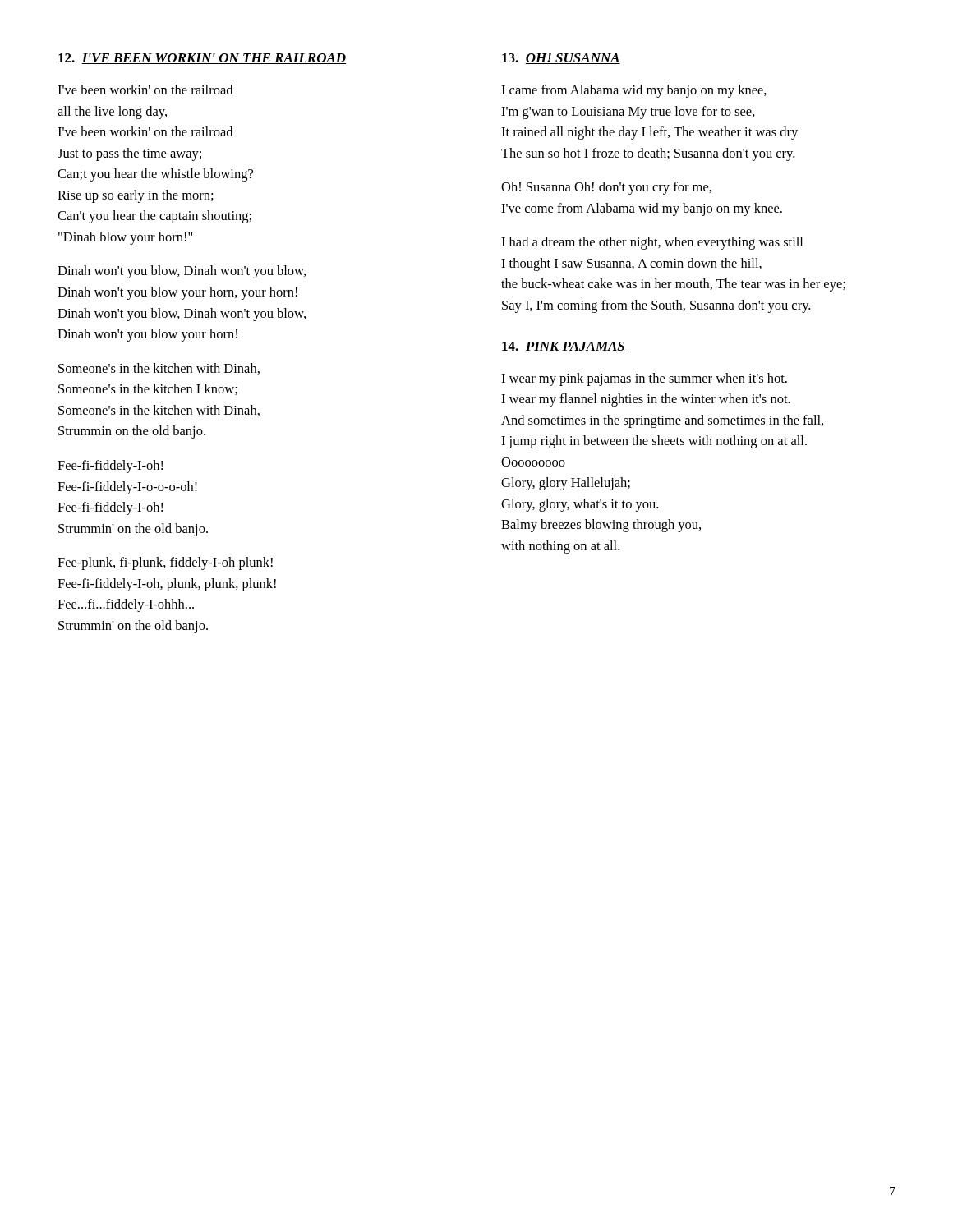The image size is (953, 1232).
Task: Point to "Fee-fi-fiddely-I-oh! Fee-fi-fiddely-I-o-o-o-oh! Fee-fi-fiddely-I-oh! Strummin' on the old banjo."
Action: point(133,497)
